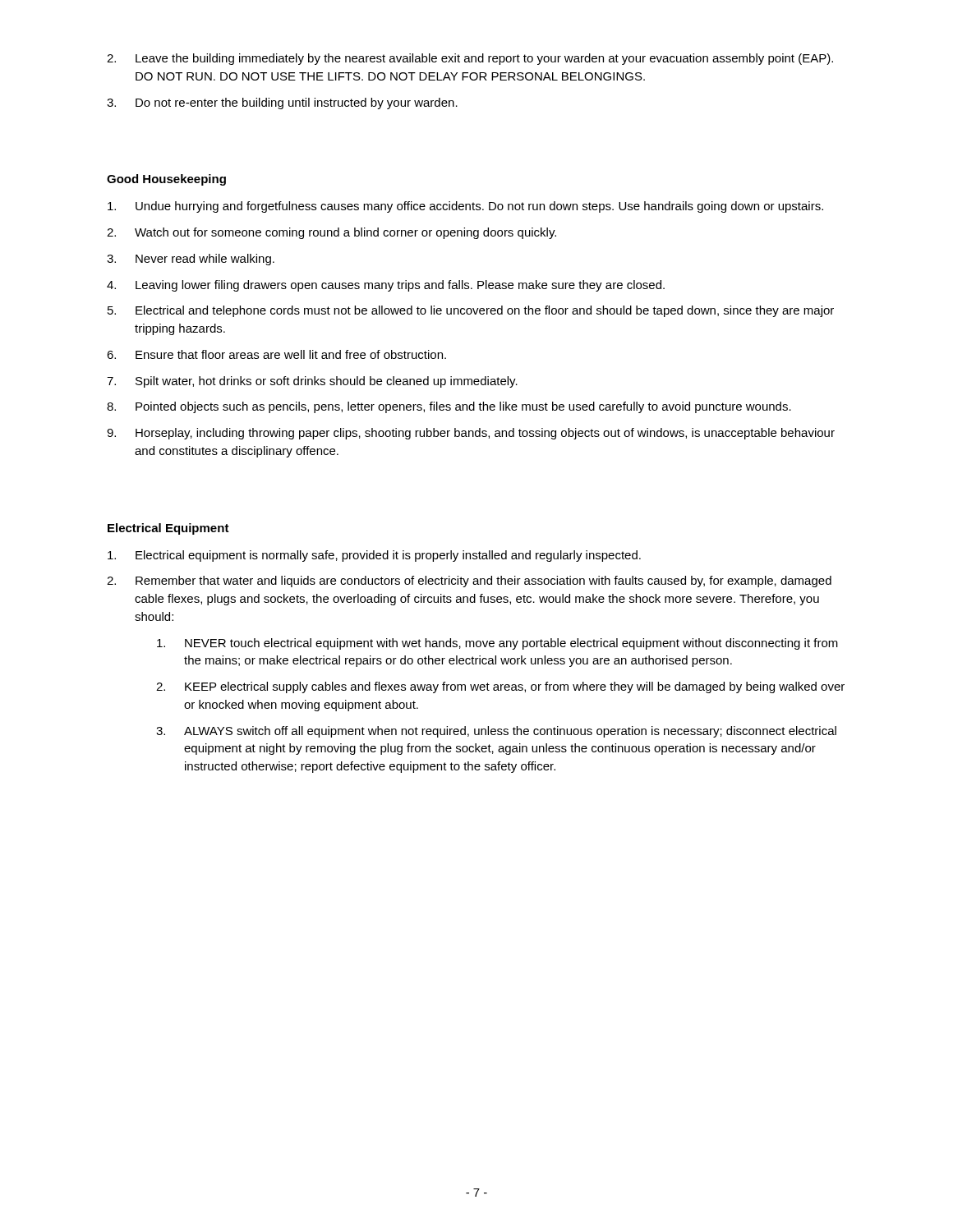This screenshot has height=1232, width=953.
Task: Find the list item that says "3. ALWAYS switch off all"
Action: coord(501,748)
